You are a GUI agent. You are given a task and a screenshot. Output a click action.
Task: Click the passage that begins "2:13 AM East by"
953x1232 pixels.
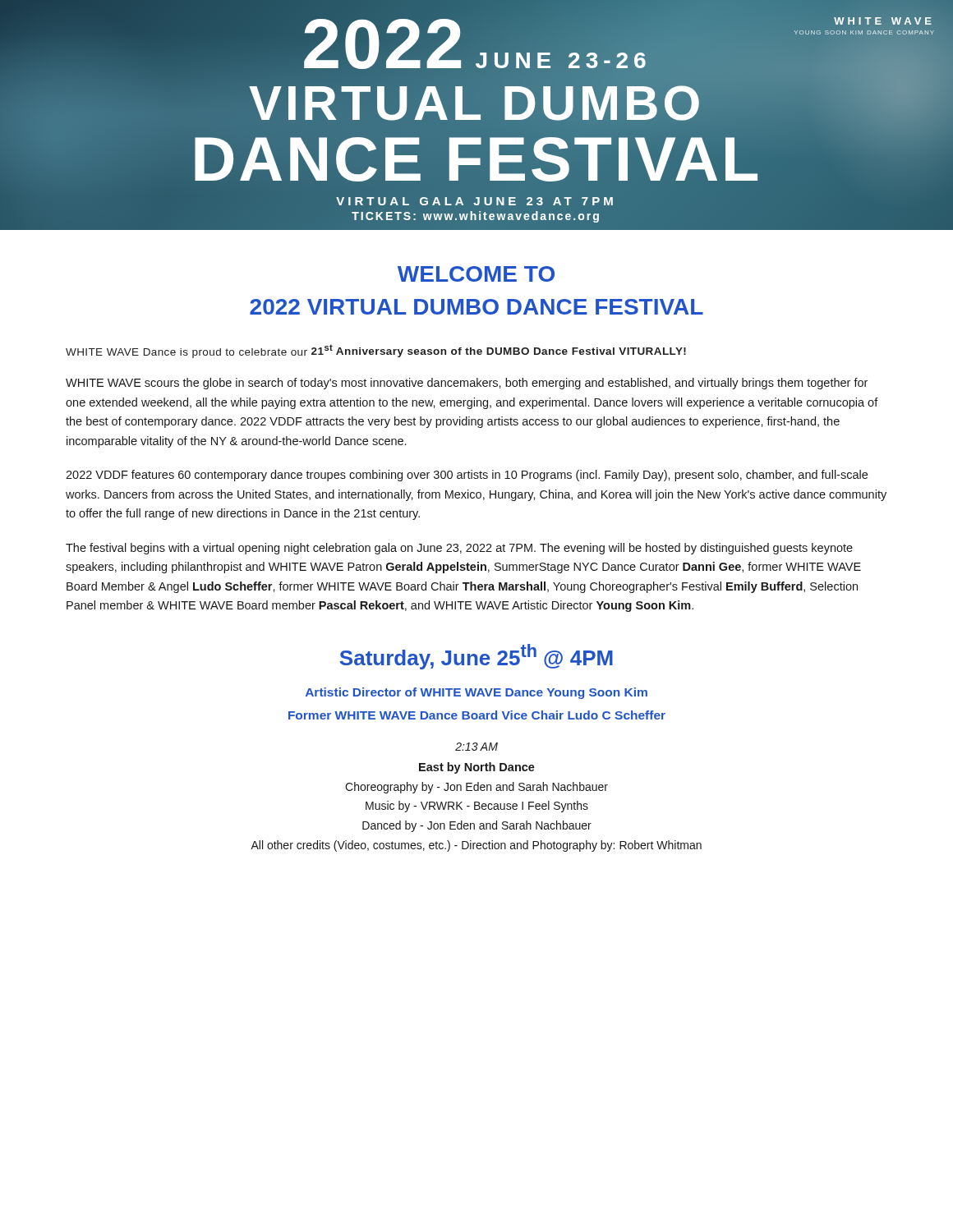pos(476,797)
